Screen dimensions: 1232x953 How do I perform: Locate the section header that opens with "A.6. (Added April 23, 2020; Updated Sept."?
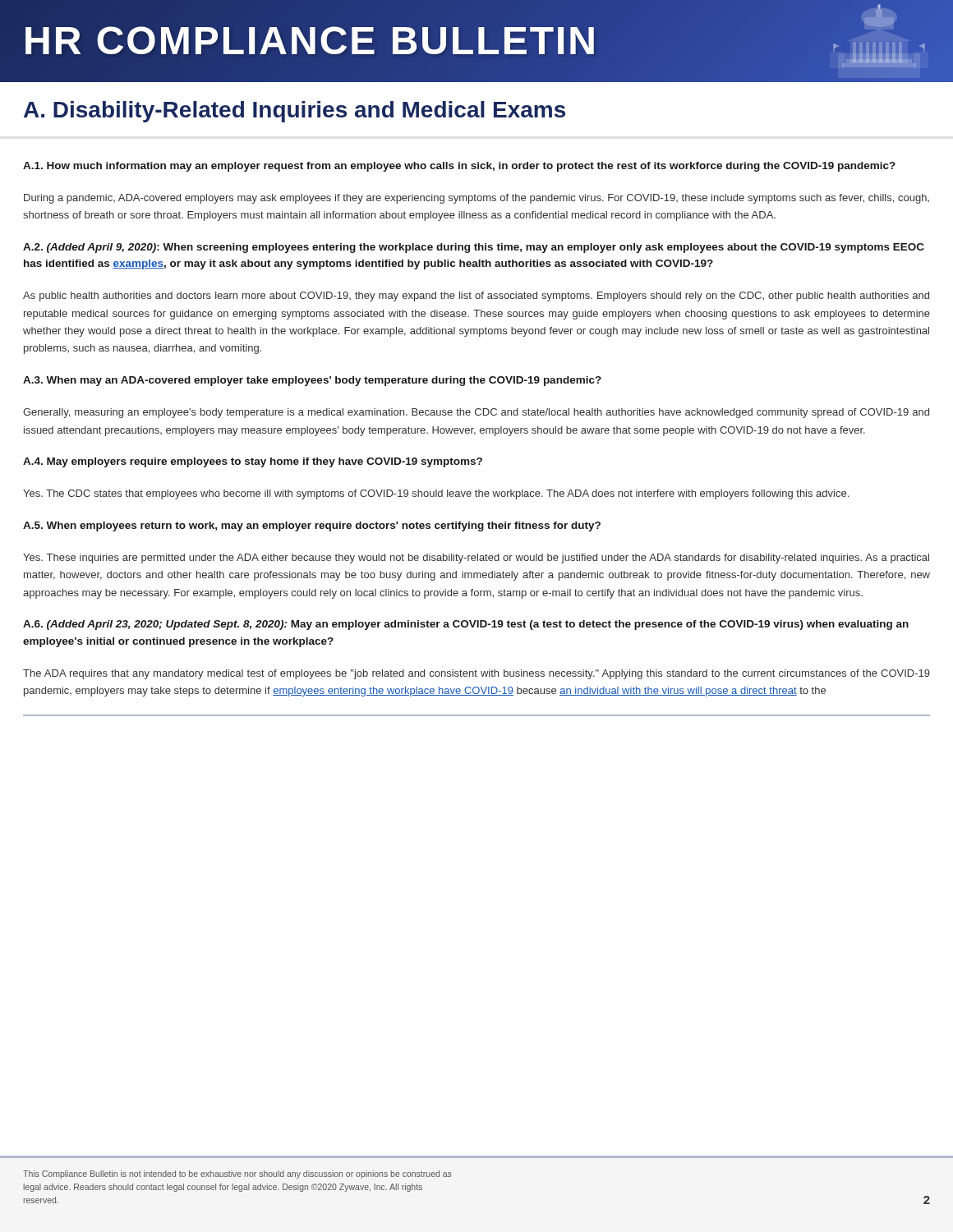(476, 633)
